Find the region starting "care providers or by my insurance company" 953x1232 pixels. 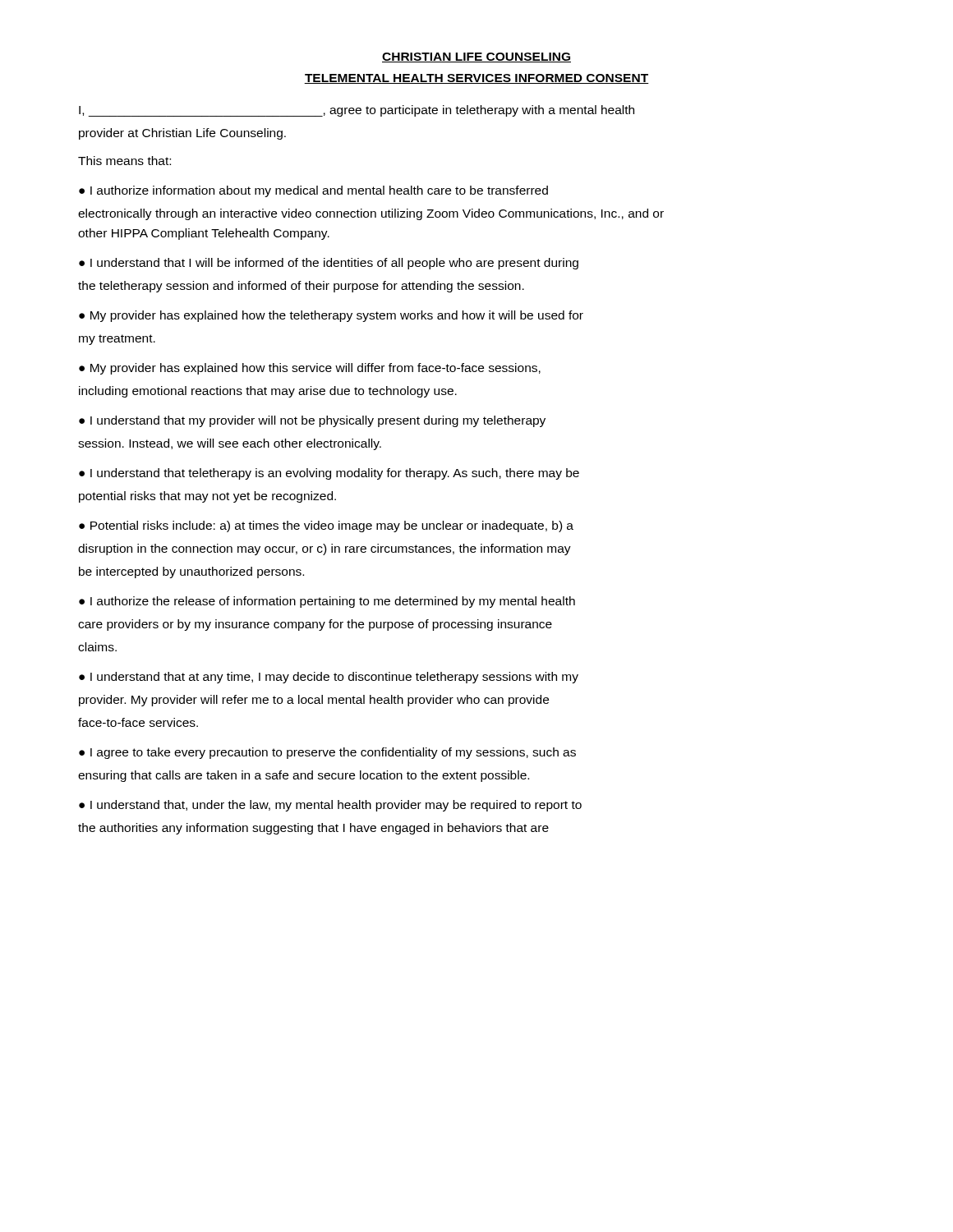(315, 624)
